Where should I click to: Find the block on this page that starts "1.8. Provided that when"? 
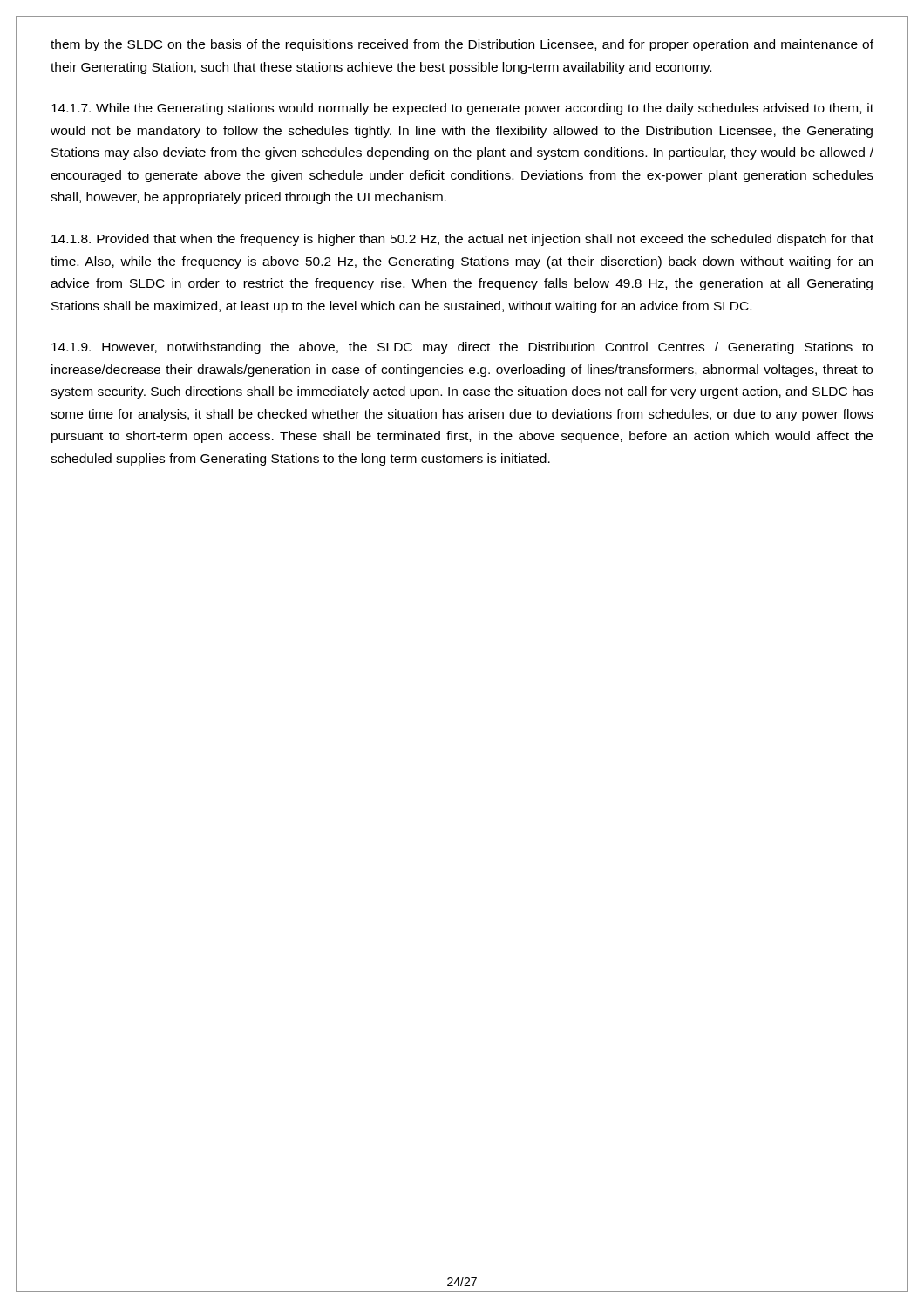tap(462, 272)
